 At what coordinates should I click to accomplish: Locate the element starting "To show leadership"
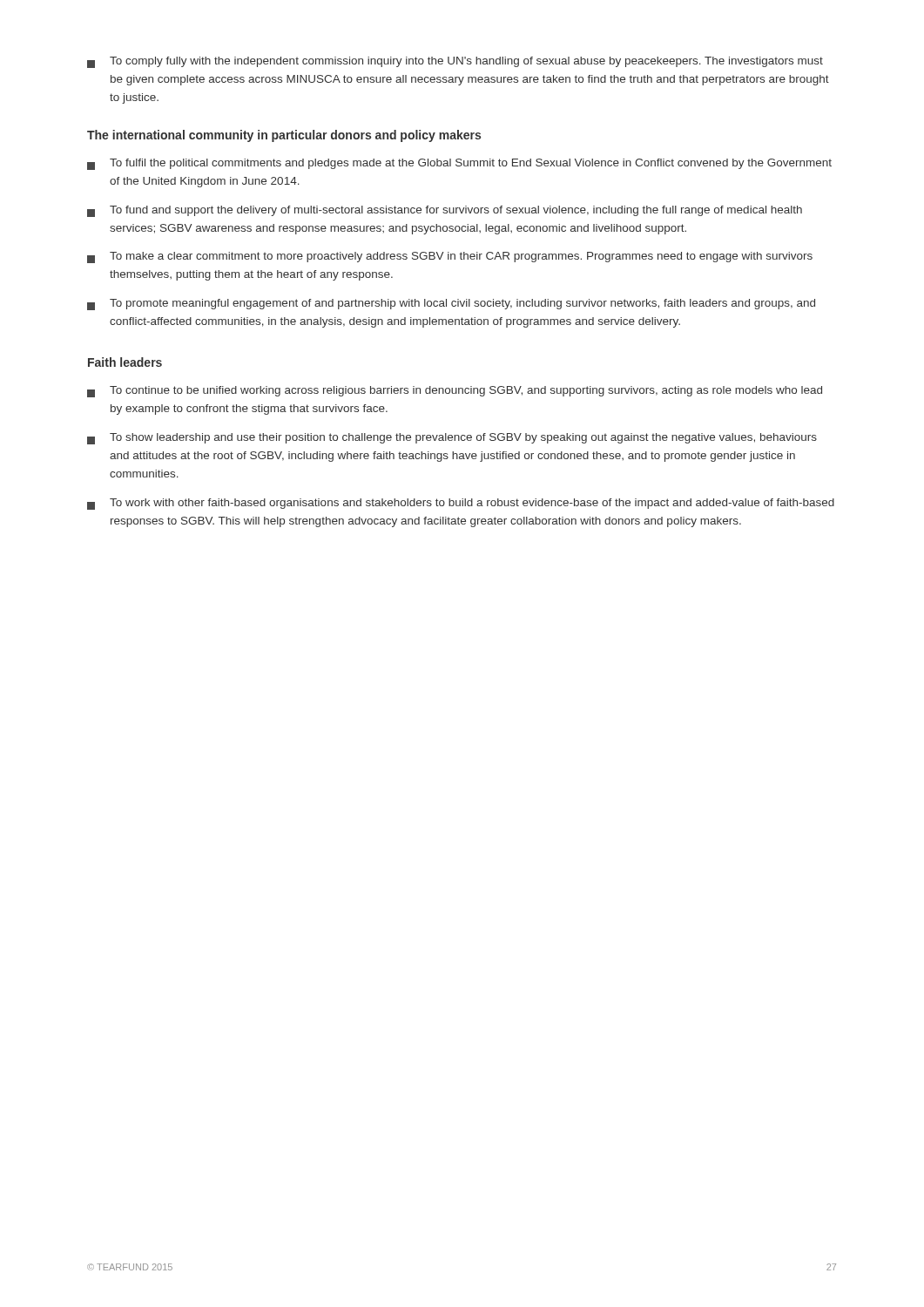pos(462,456)
